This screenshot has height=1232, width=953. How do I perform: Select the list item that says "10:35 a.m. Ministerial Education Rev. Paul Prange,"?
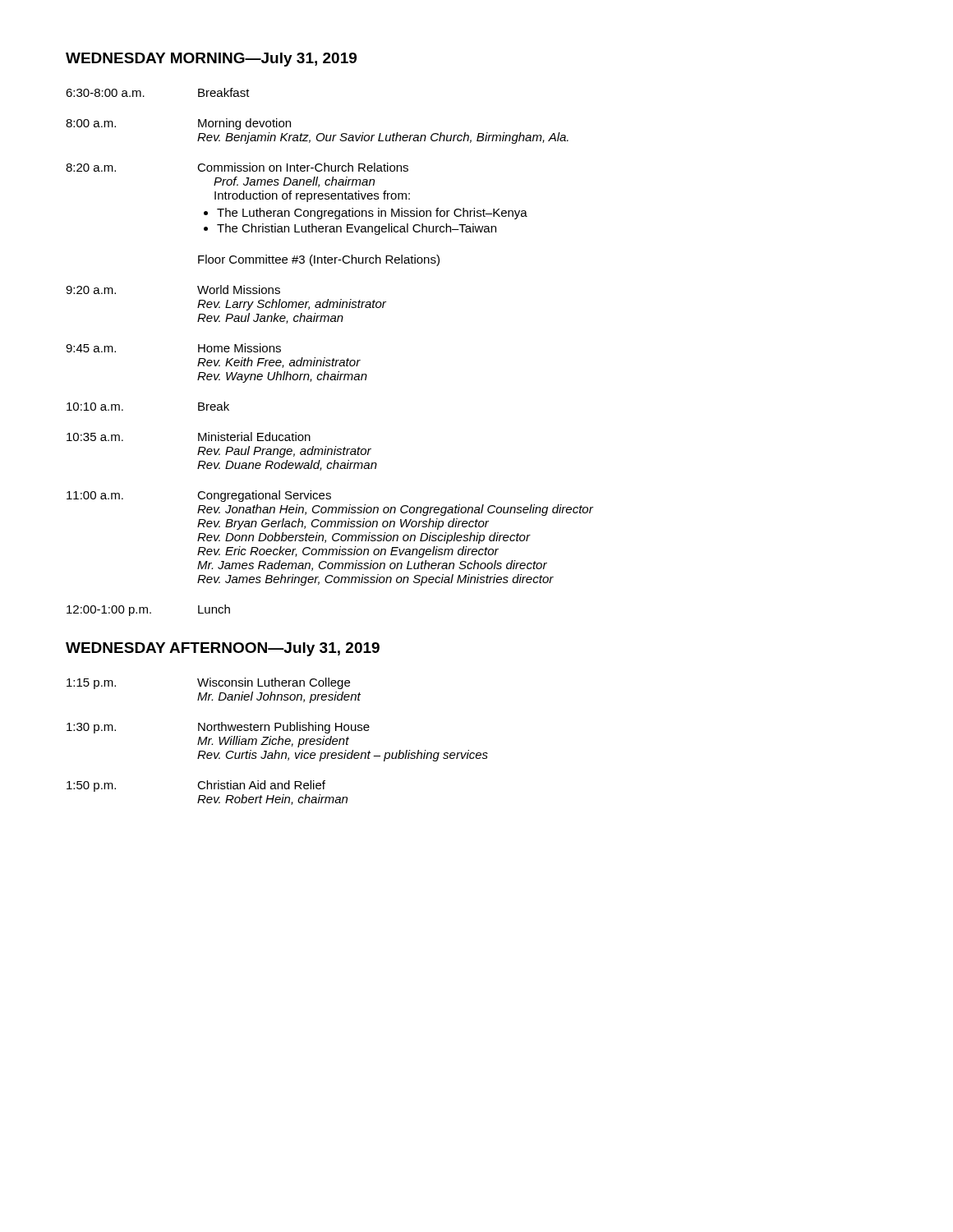[x=222, y=451]
